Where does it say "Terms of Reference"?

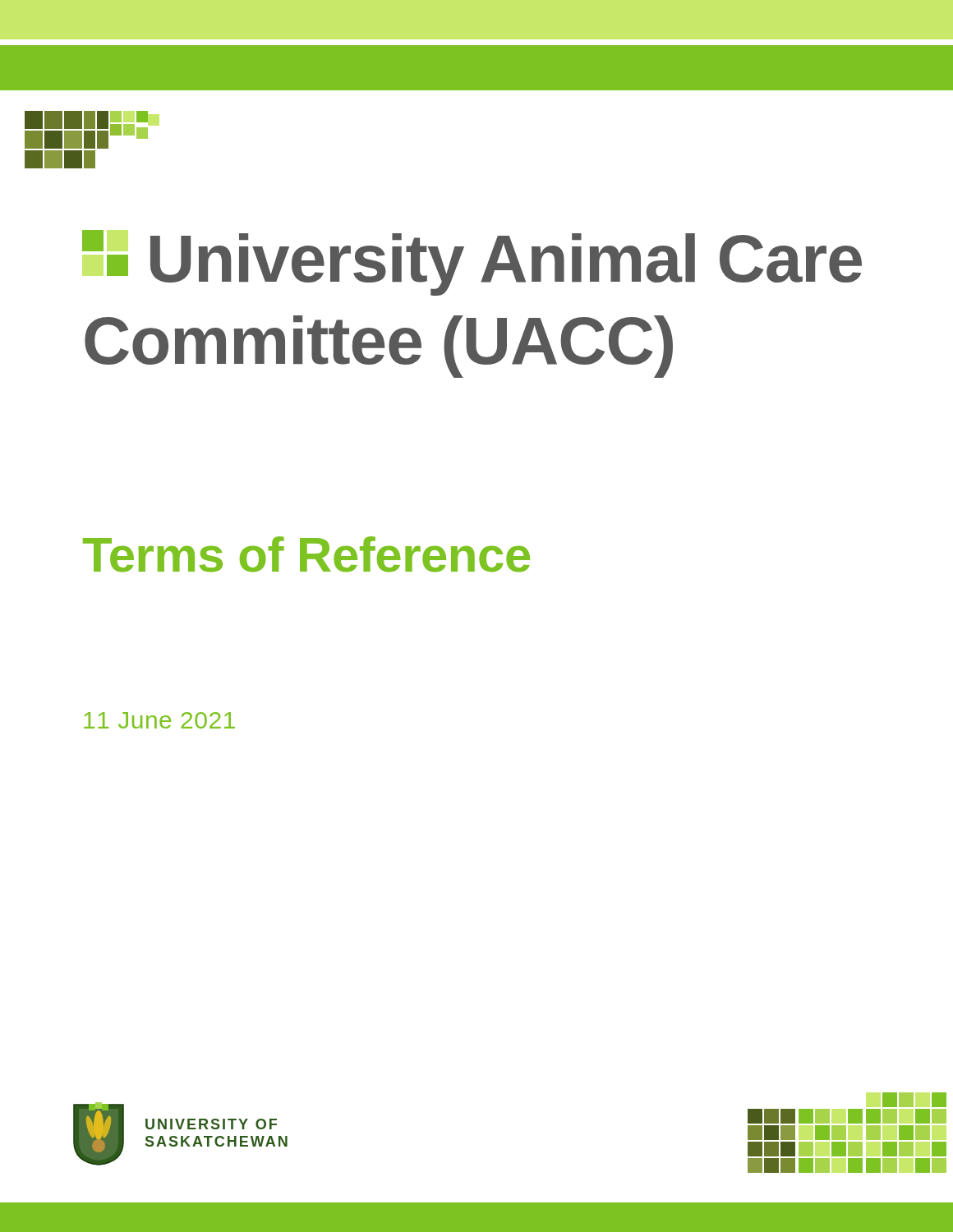click(452, 555)
